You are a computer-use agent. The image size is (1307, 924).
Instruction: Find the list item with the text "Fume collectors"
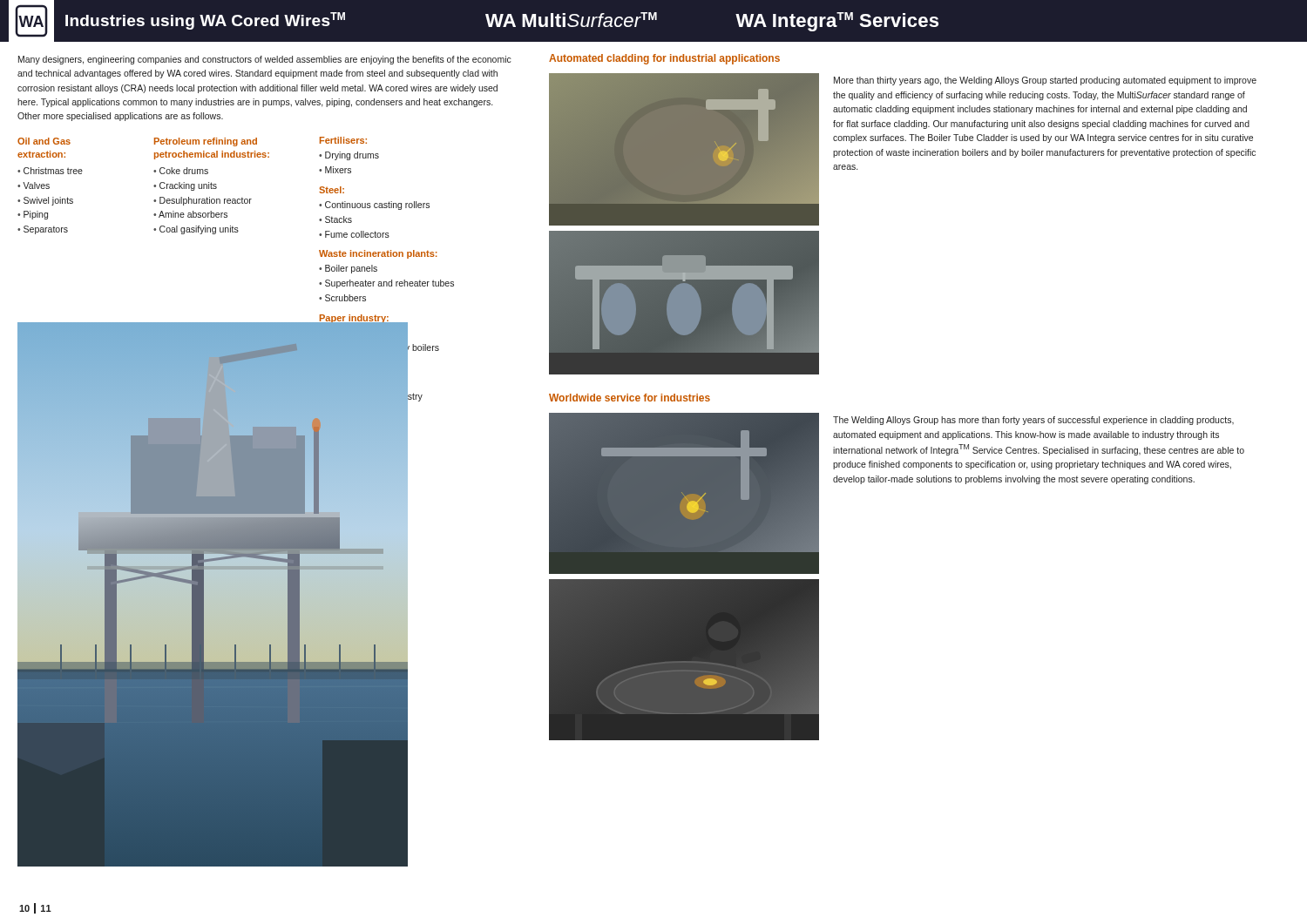tap(357, 234)
